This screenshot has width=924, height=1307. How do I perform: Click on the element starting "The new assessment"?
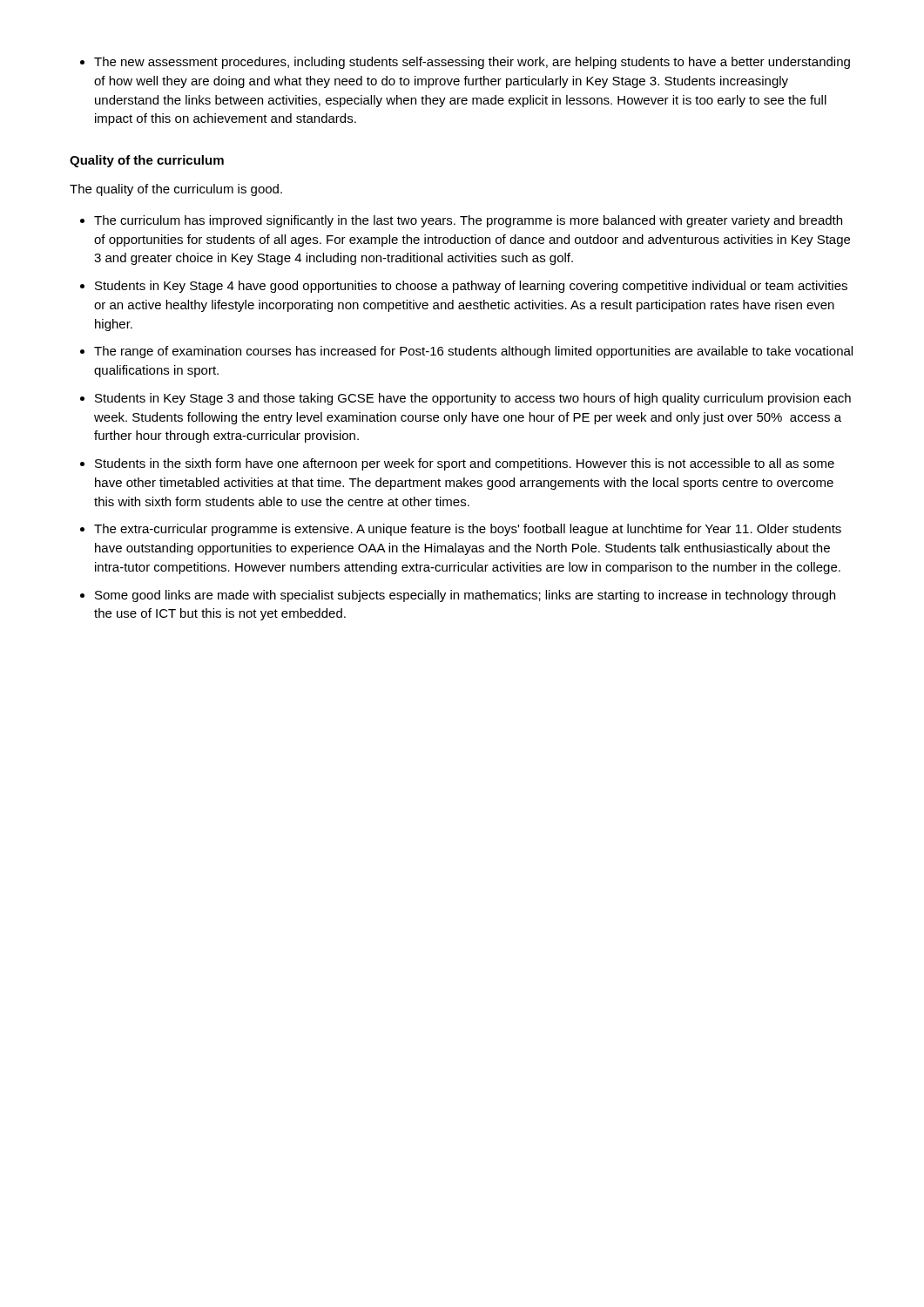462,90
